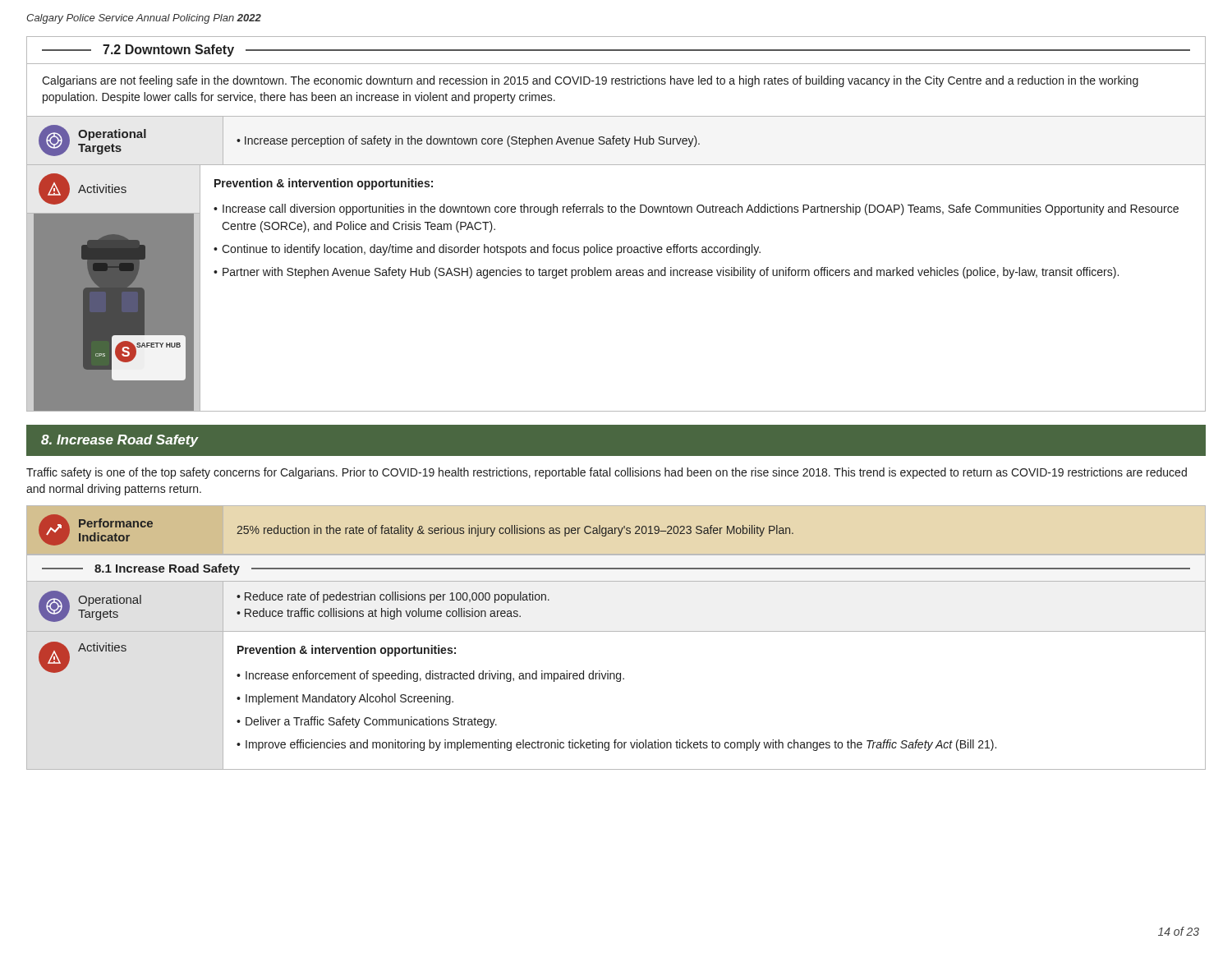Image resolution: width=1232 pixels, height=953 pixels.
Task: Find the table that mentions "OperationalTargets • Increase perception of"
Action: pyautogui.click(x=616, y=140)
